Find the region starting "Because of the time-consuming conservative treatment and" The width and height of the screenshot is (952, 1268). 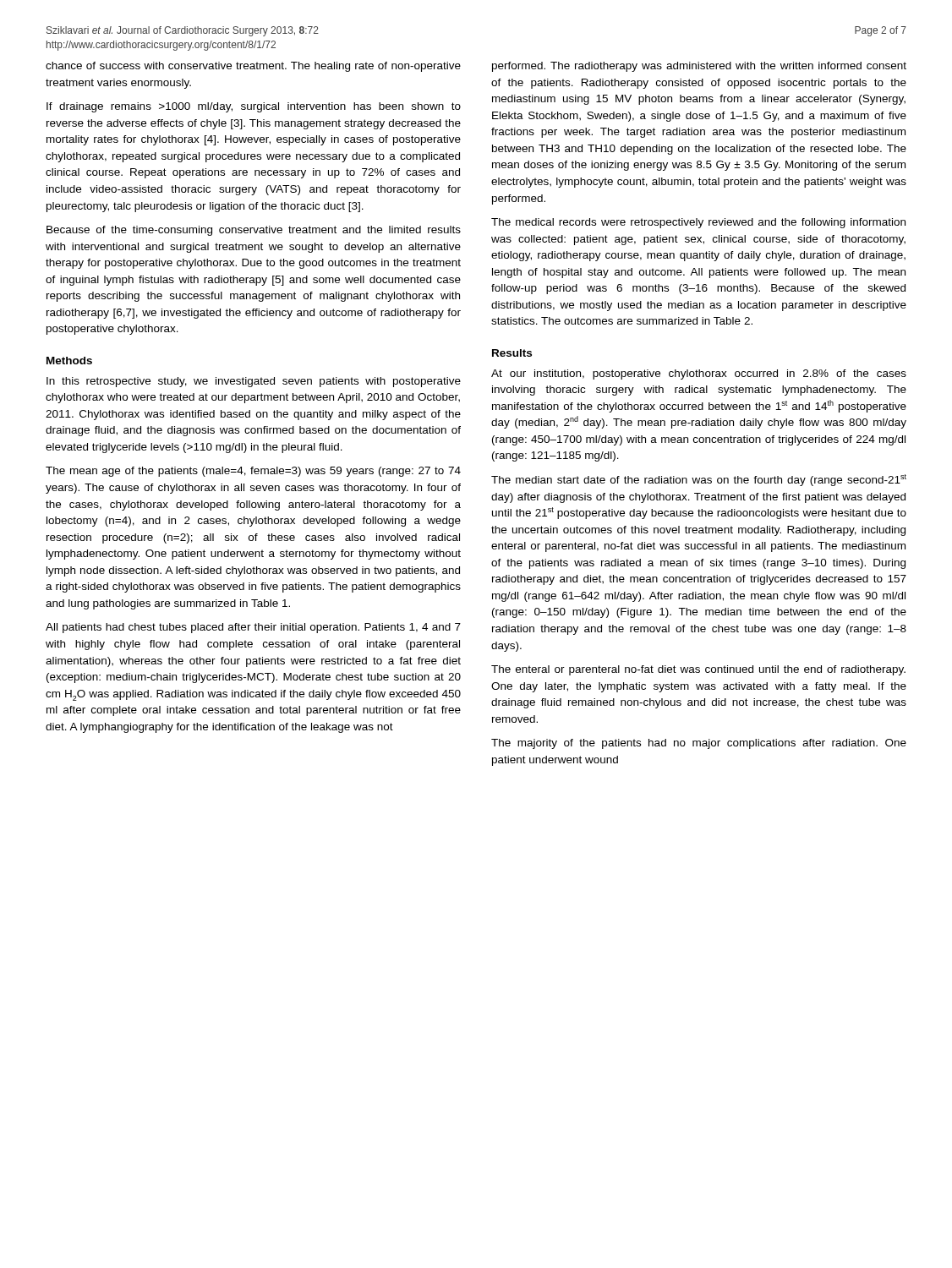pos(253,279)
